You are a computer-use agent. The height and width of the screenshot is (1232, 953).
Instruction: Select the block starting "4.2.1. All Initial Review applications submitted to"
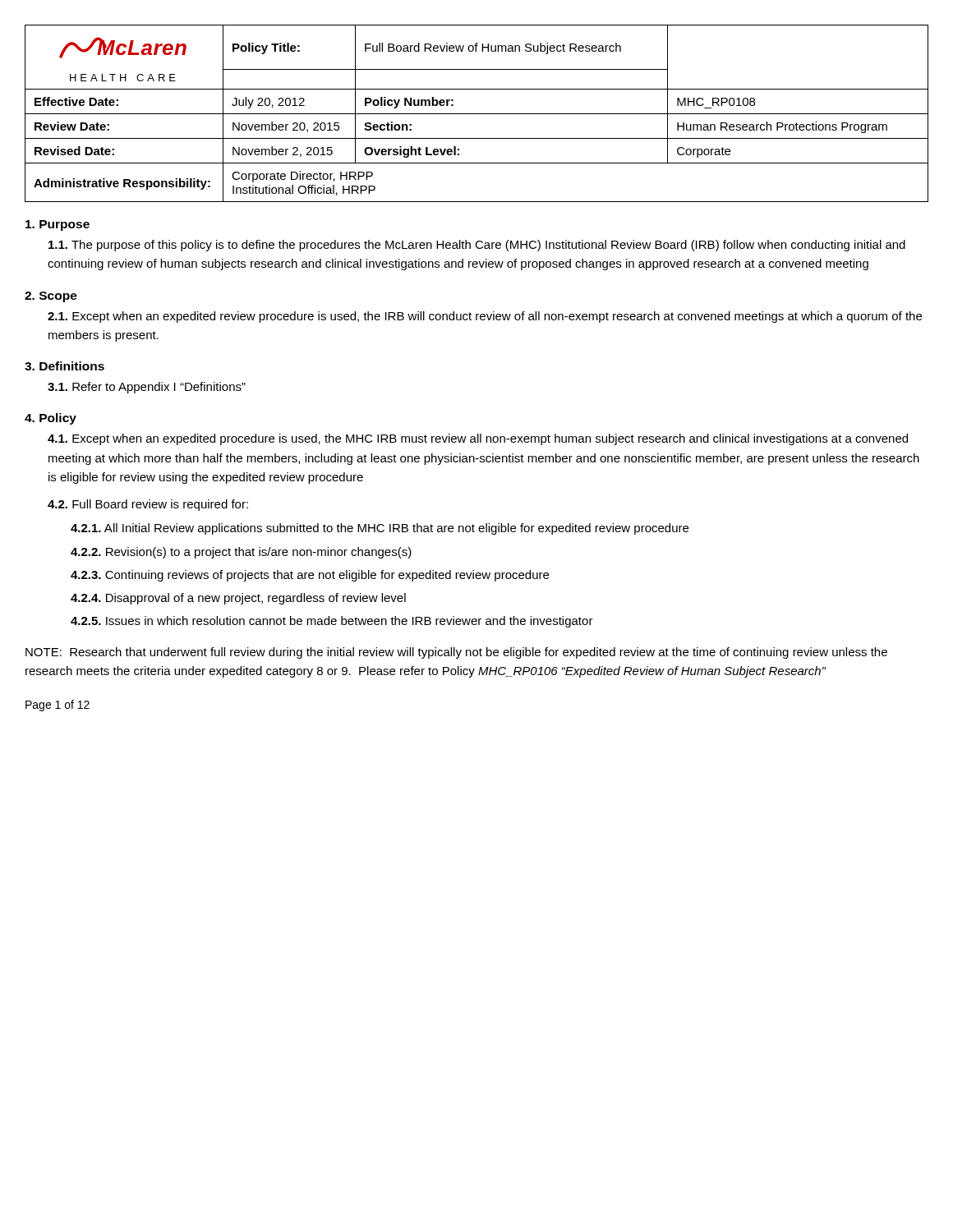[380, 528]
